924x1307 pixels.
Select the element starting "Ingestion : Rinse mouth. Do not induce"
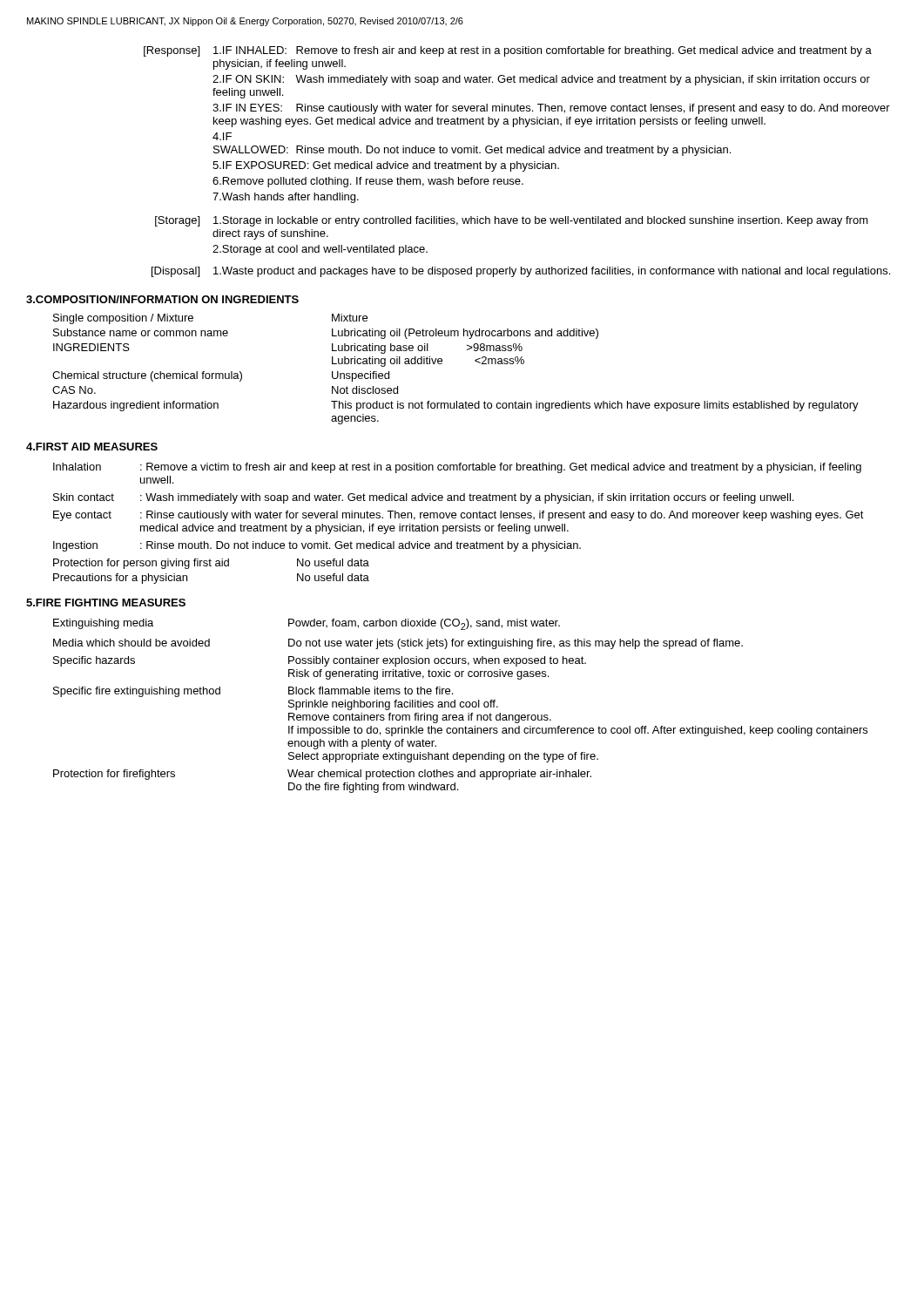pos(475,545)
